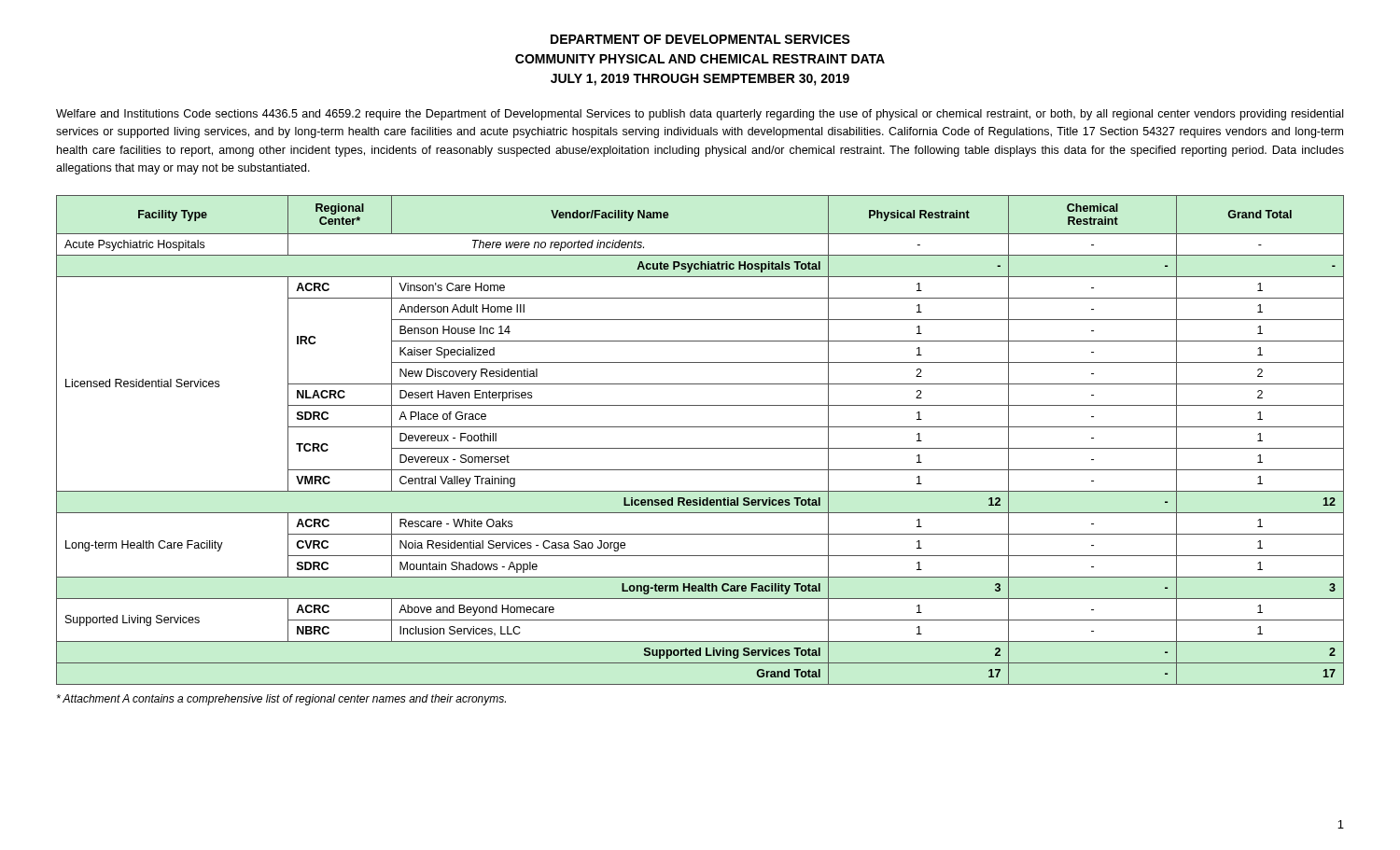The image size is (1400, 850).
Task: Point to the text starting "Attachment A contains"
Action: pos(282,698)
